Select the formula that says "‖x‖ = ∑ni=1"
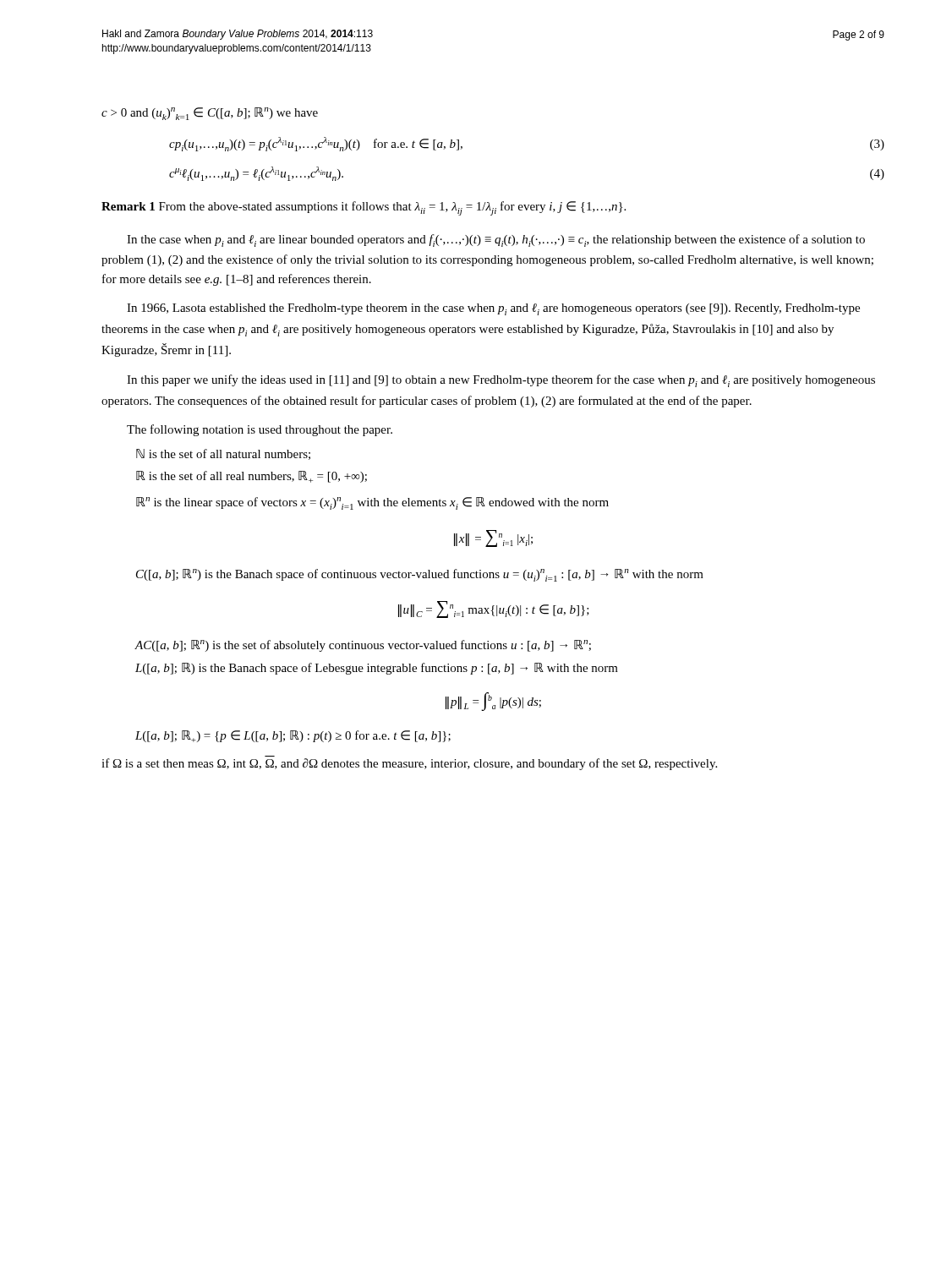952x1268 pixels. click(x=493, y=537)
